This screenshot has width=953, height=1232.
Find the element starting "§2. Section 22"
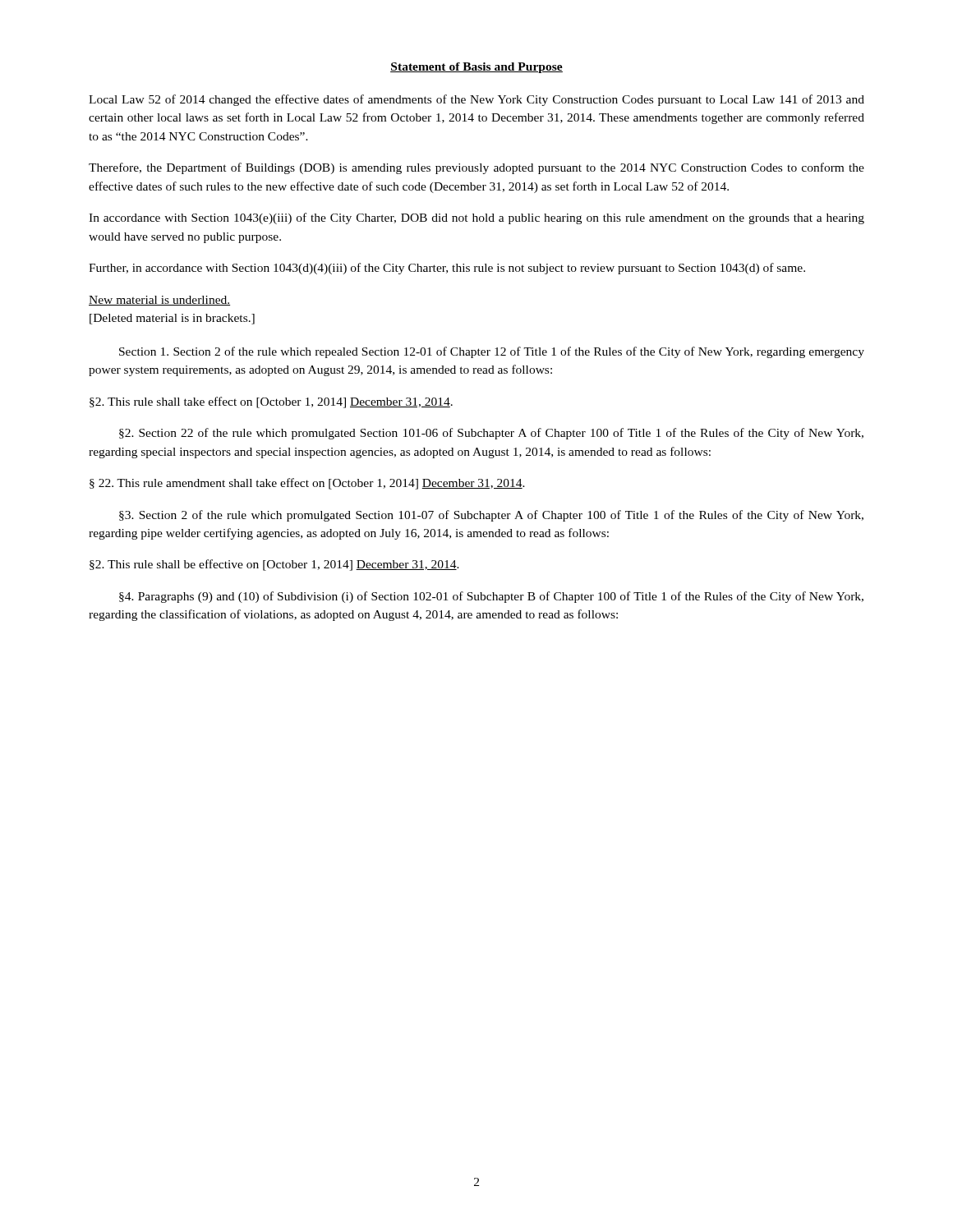476,442
